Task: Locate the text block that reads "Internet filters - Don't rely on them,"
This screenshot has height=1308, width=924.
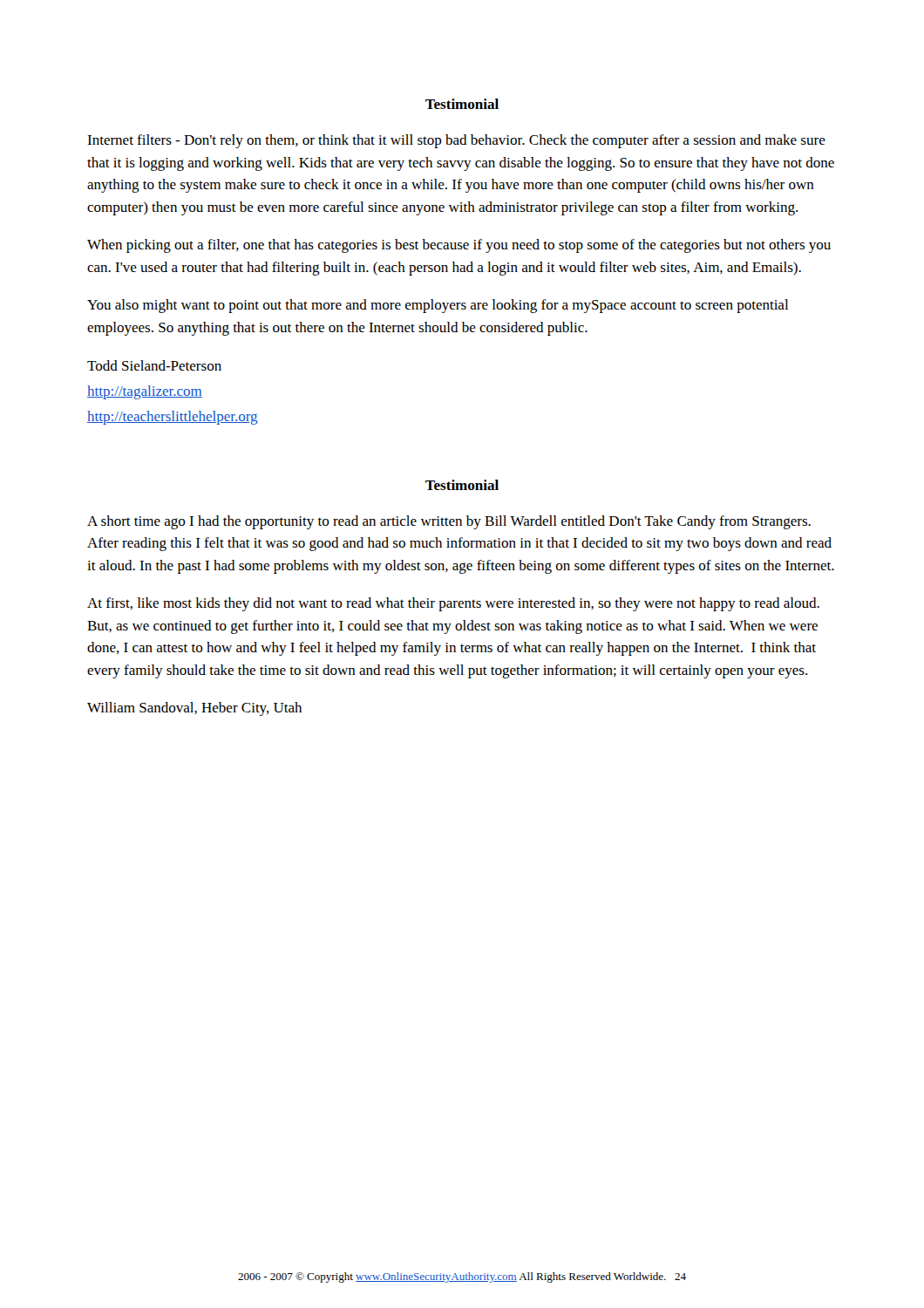Action: point(461,173)
